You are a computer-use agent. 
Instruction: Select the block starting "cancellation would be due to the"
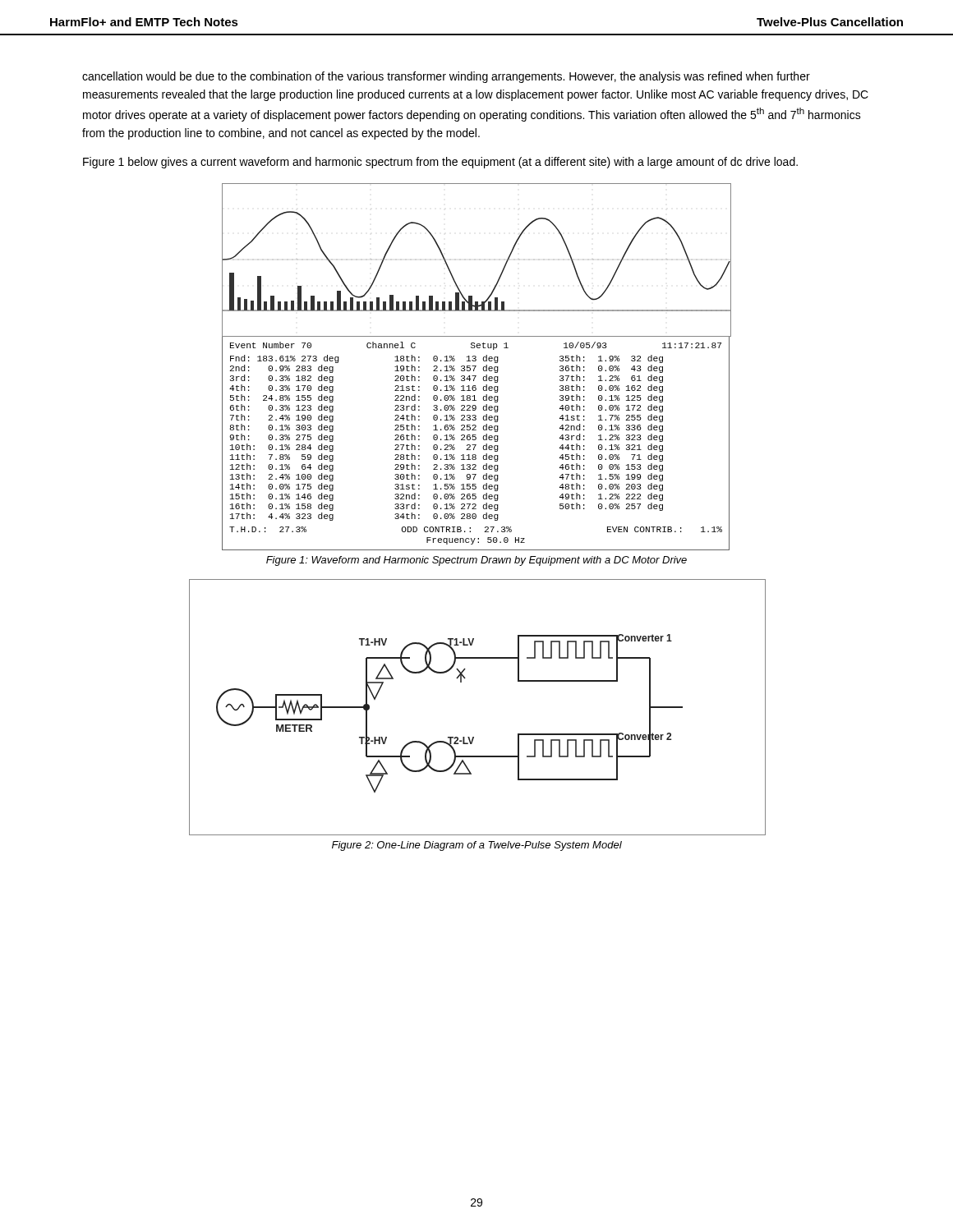pos(475,105)
